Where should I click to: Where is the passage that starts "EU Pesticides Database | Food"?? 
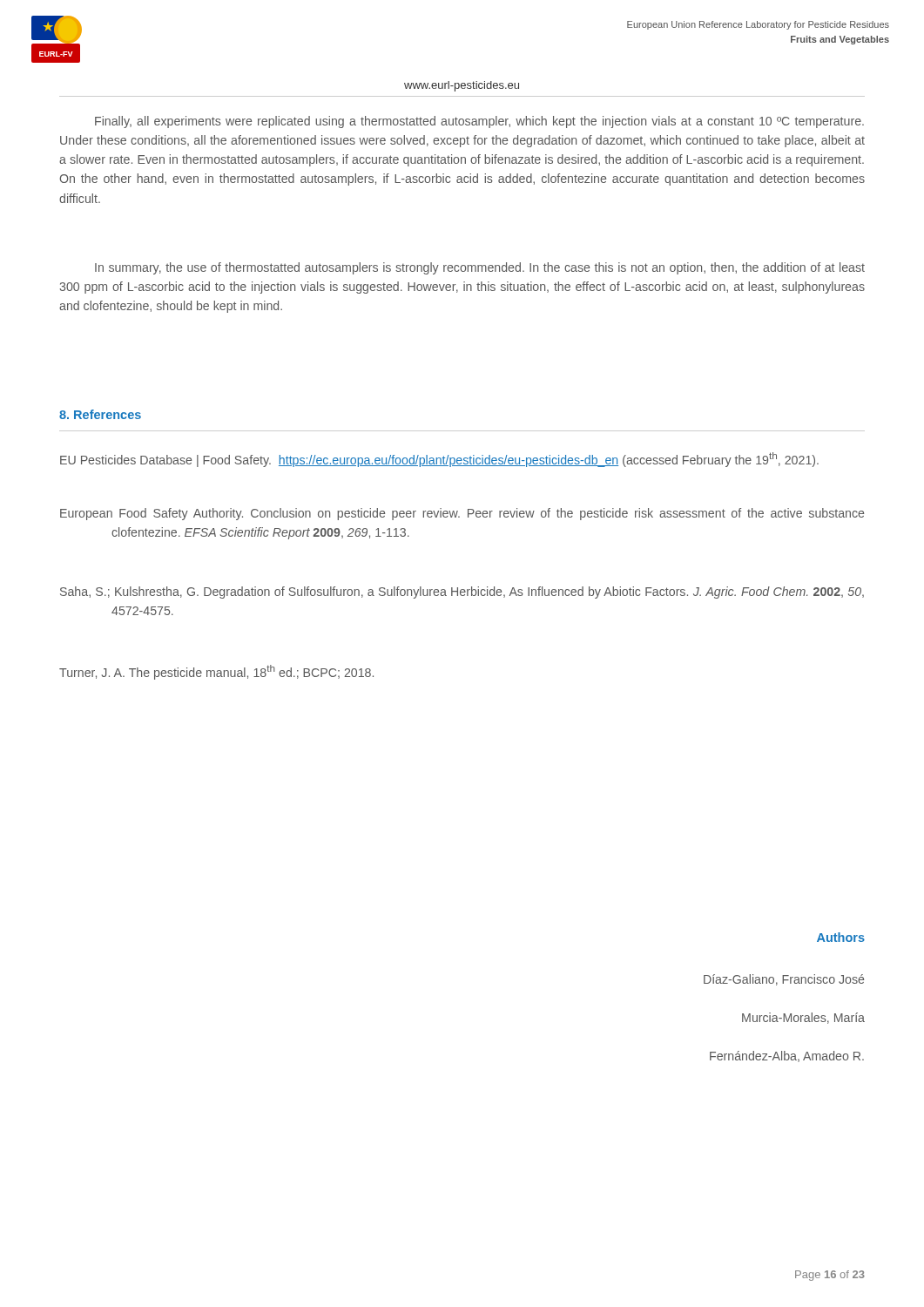coord(439,458)
